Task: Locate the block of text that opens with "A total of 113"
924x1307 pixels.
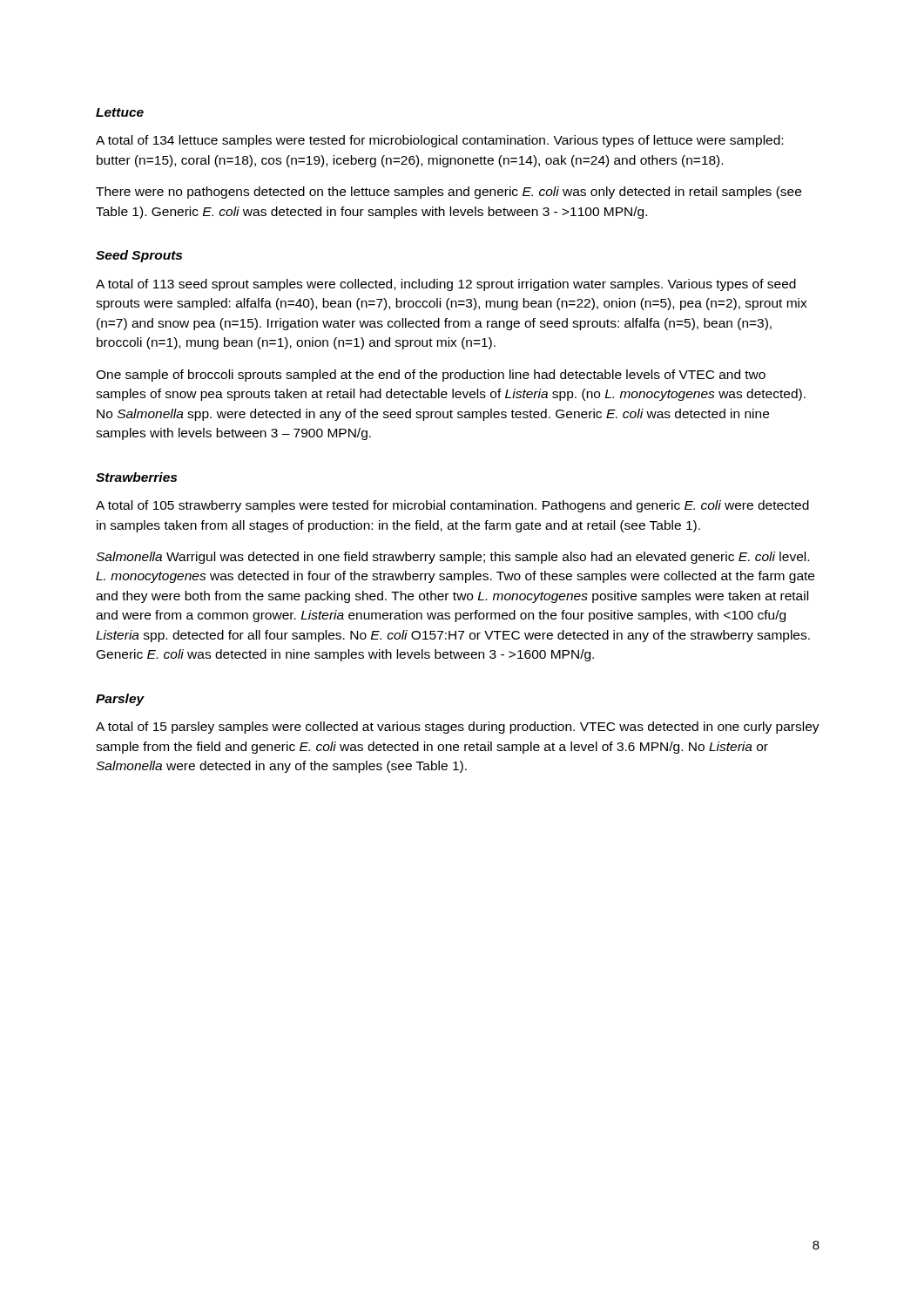Action: pyautogui.click(x=451, y=313)
